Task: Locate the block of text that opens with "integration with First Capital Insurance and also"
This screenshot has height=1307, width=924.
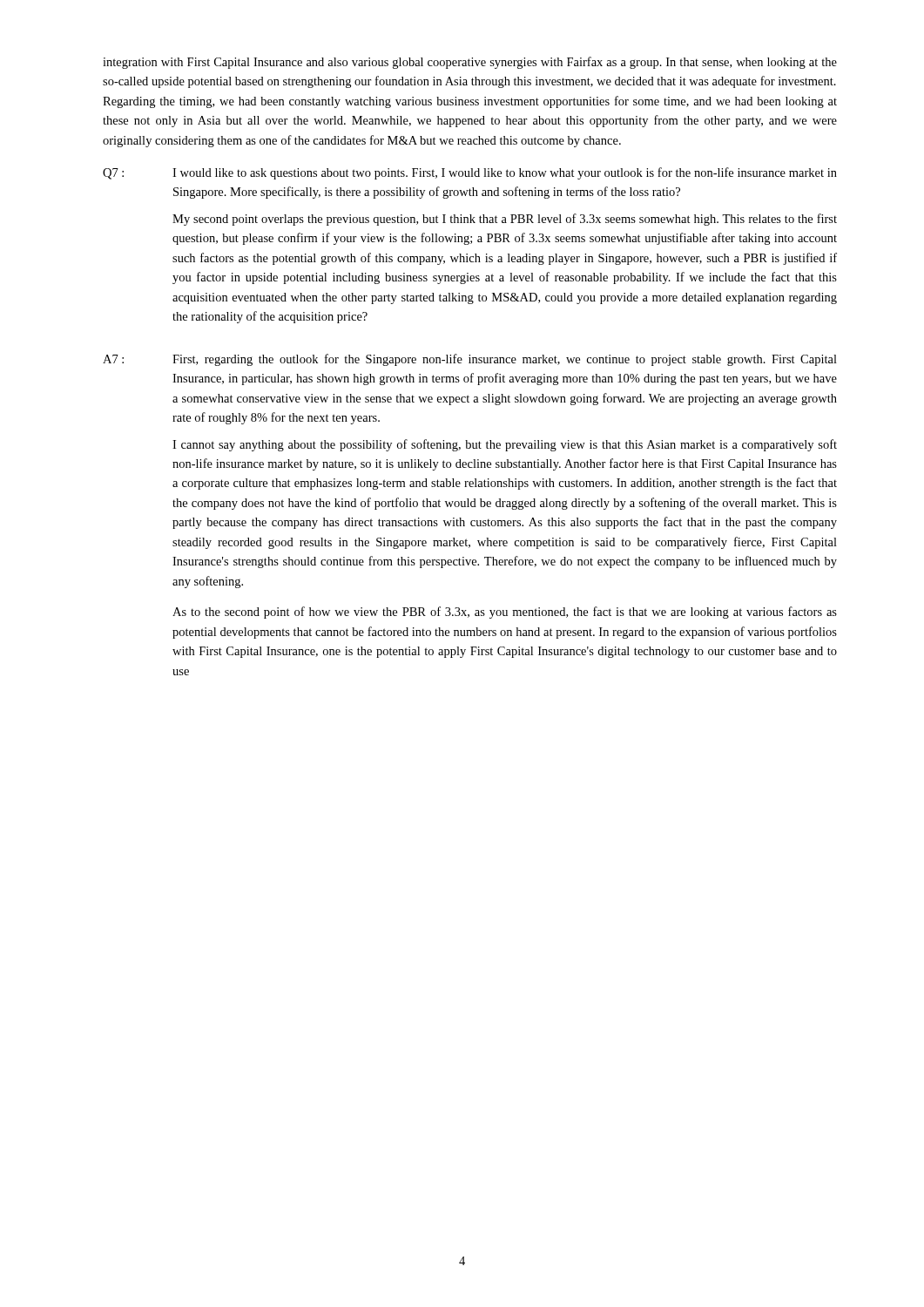Action: (470, 101)
